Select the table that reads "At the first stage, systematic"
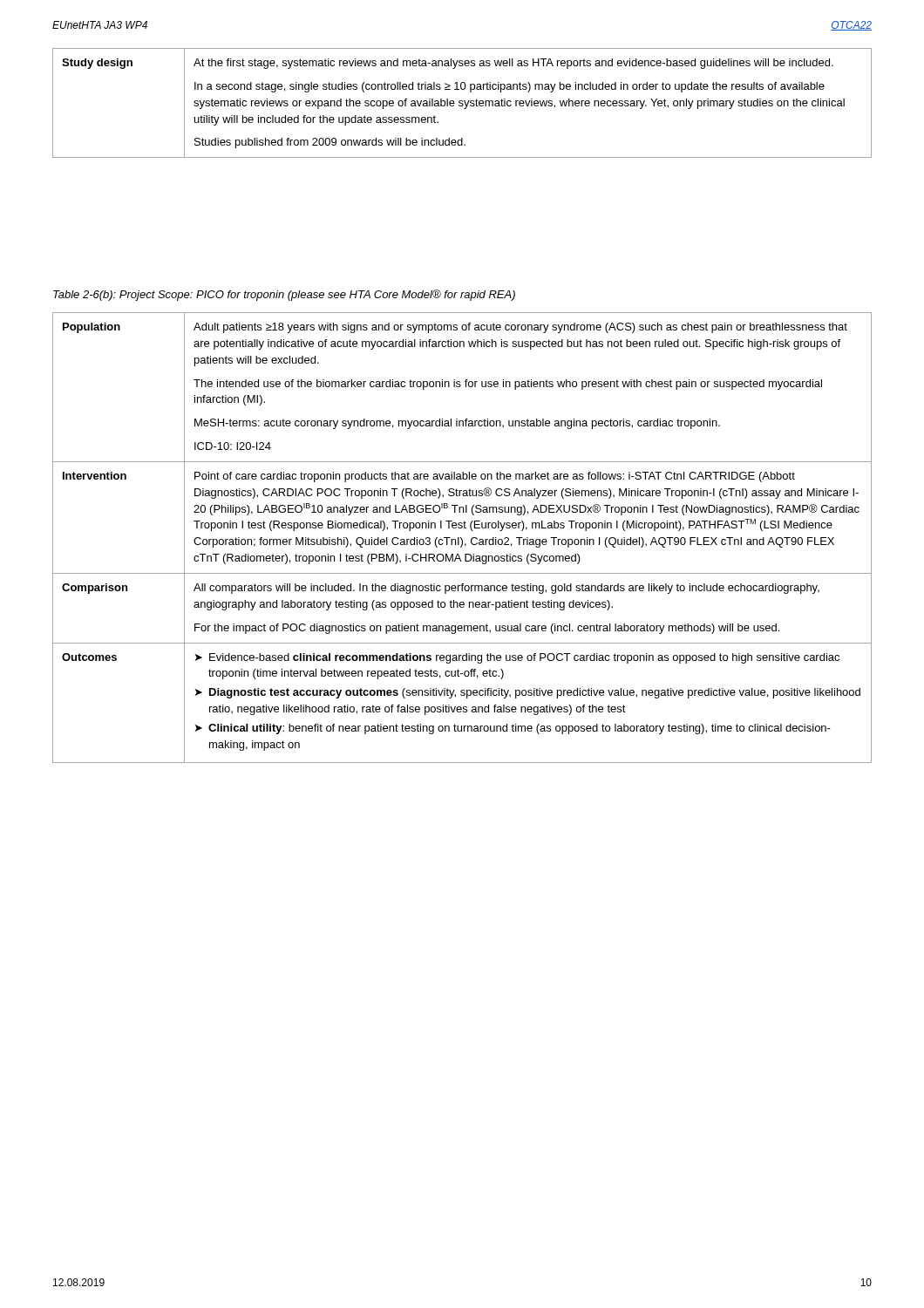The width and height of the screenshot is (924, 1308). pos(462,103)
